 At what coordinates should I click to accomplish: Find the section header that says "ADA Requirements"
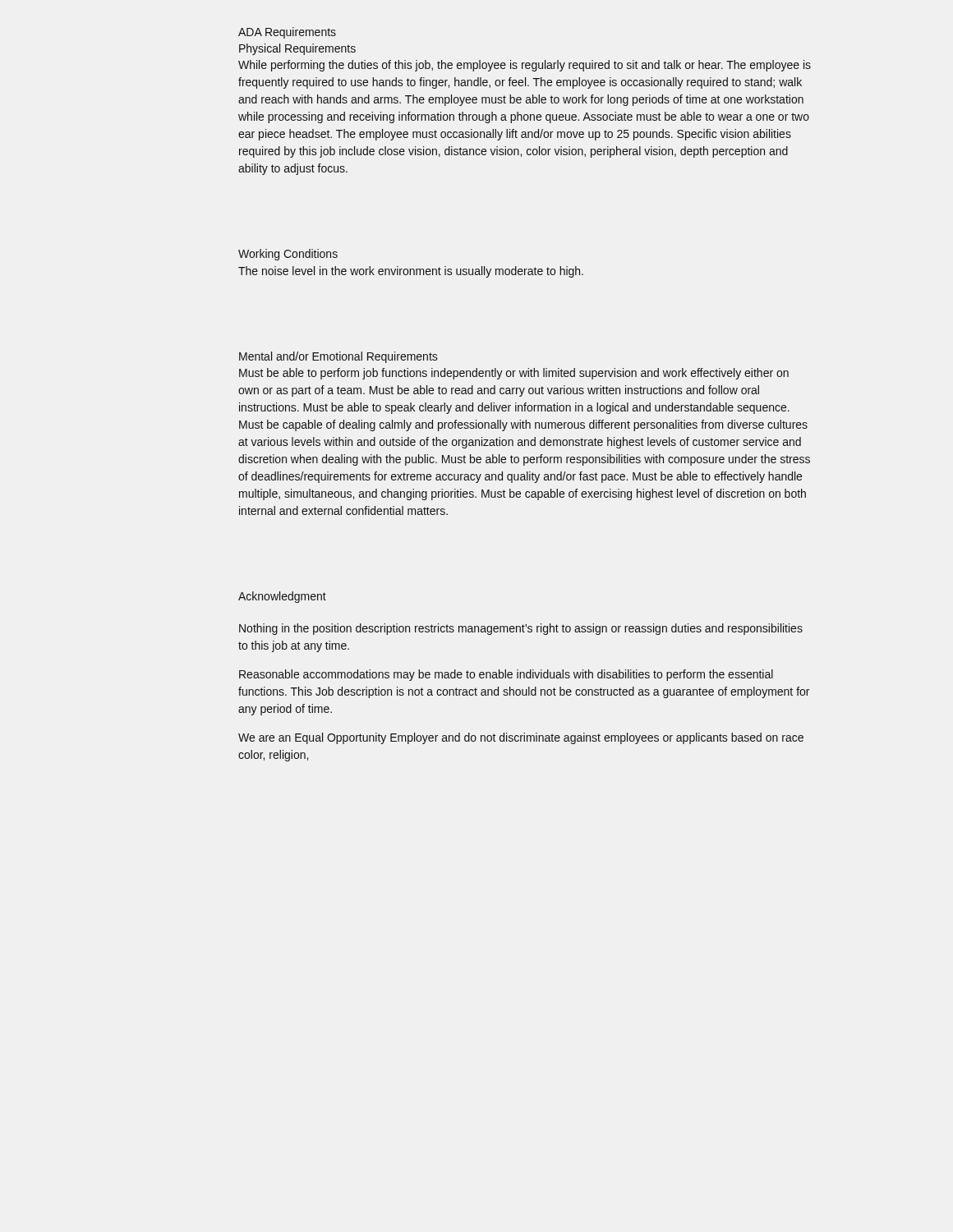[287, 32]
